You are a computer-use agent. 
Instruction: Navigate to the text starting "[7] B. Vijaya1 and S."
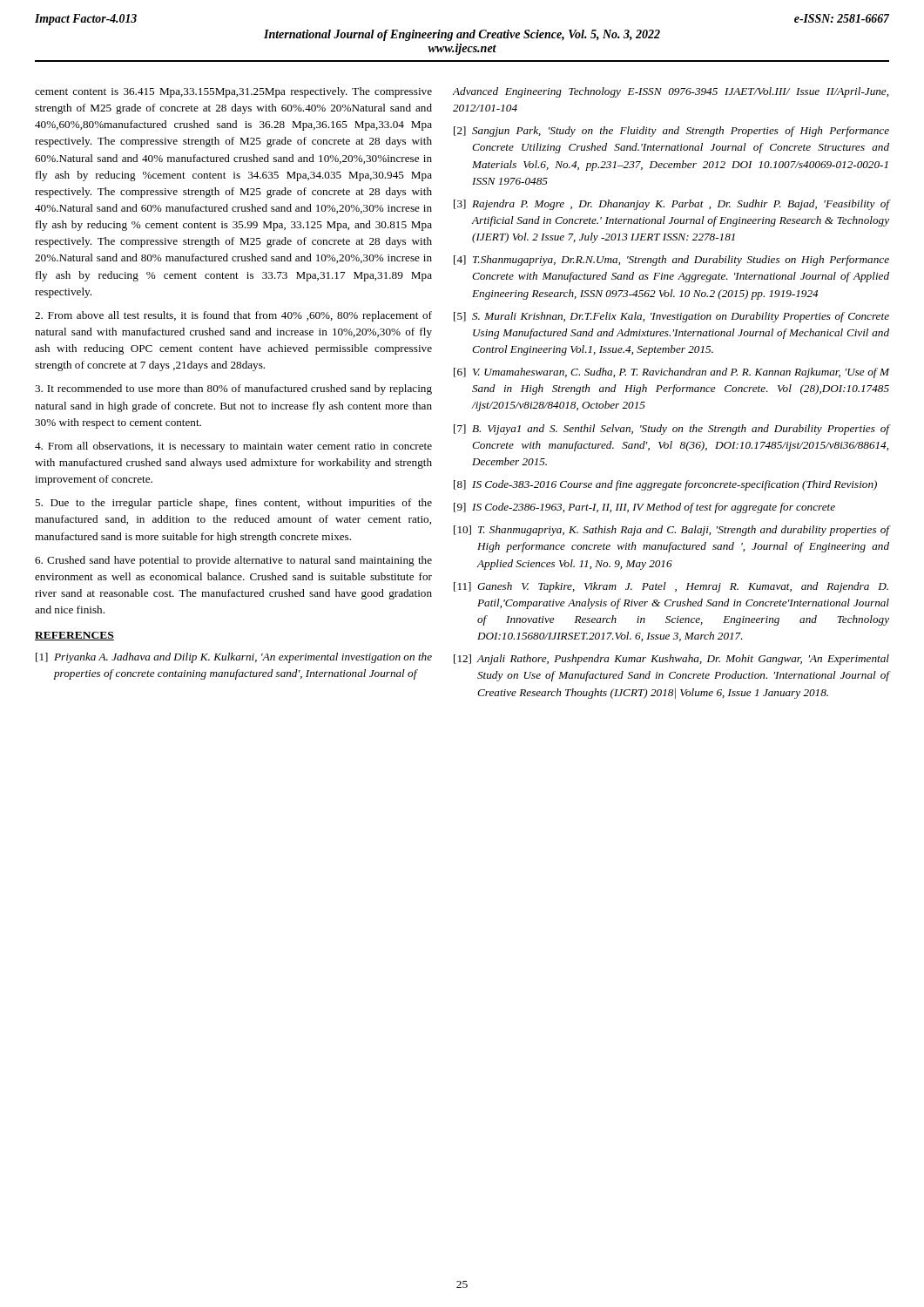pyautogui.click(x=671, y=445)
